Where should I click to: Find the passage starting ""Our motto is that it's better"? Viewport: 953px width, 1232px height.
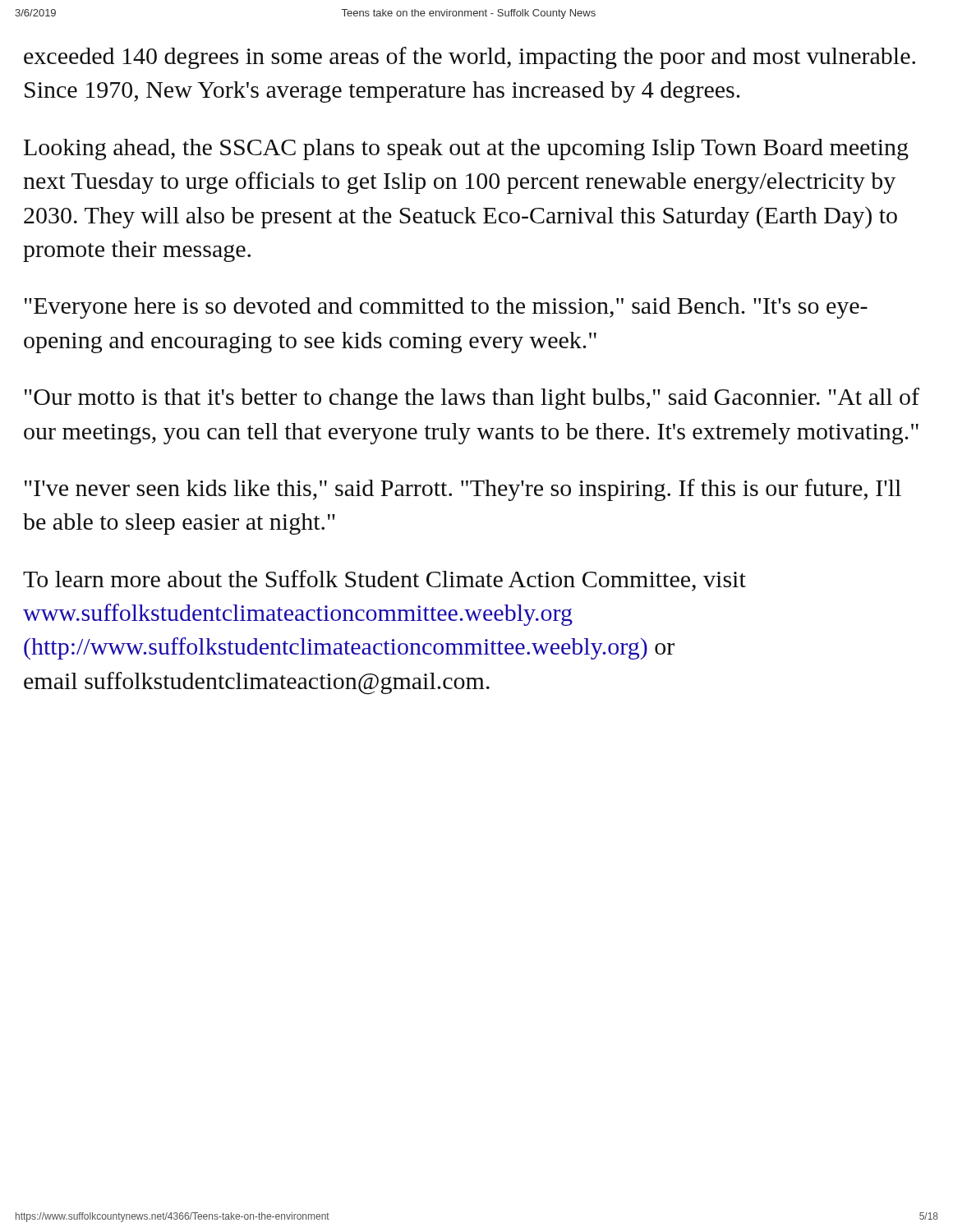tap(471, 413)
